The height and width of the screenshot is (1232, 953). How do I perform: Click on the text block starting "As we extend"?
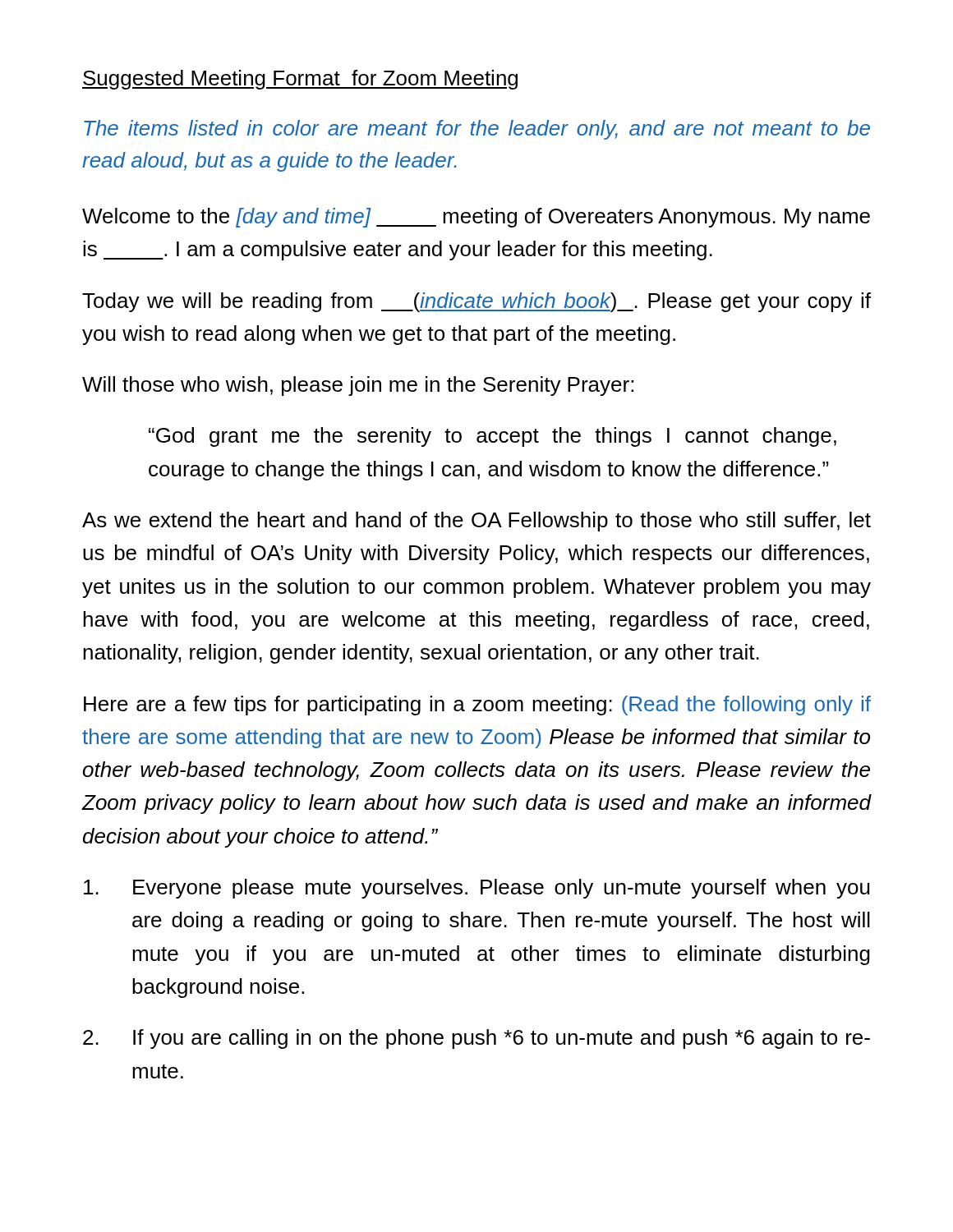476,586
